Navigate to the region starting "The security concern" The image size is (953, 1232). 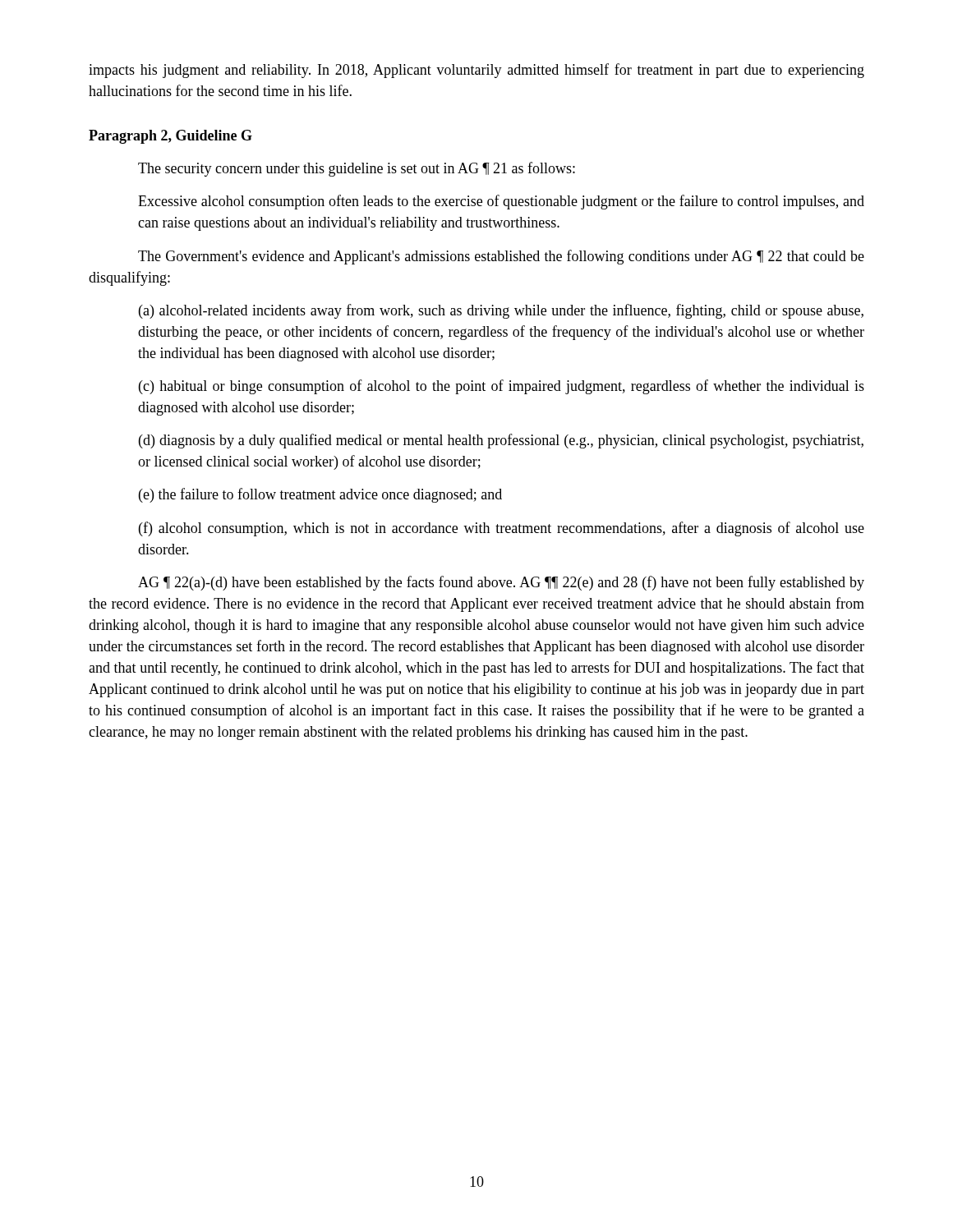[357, 169]
